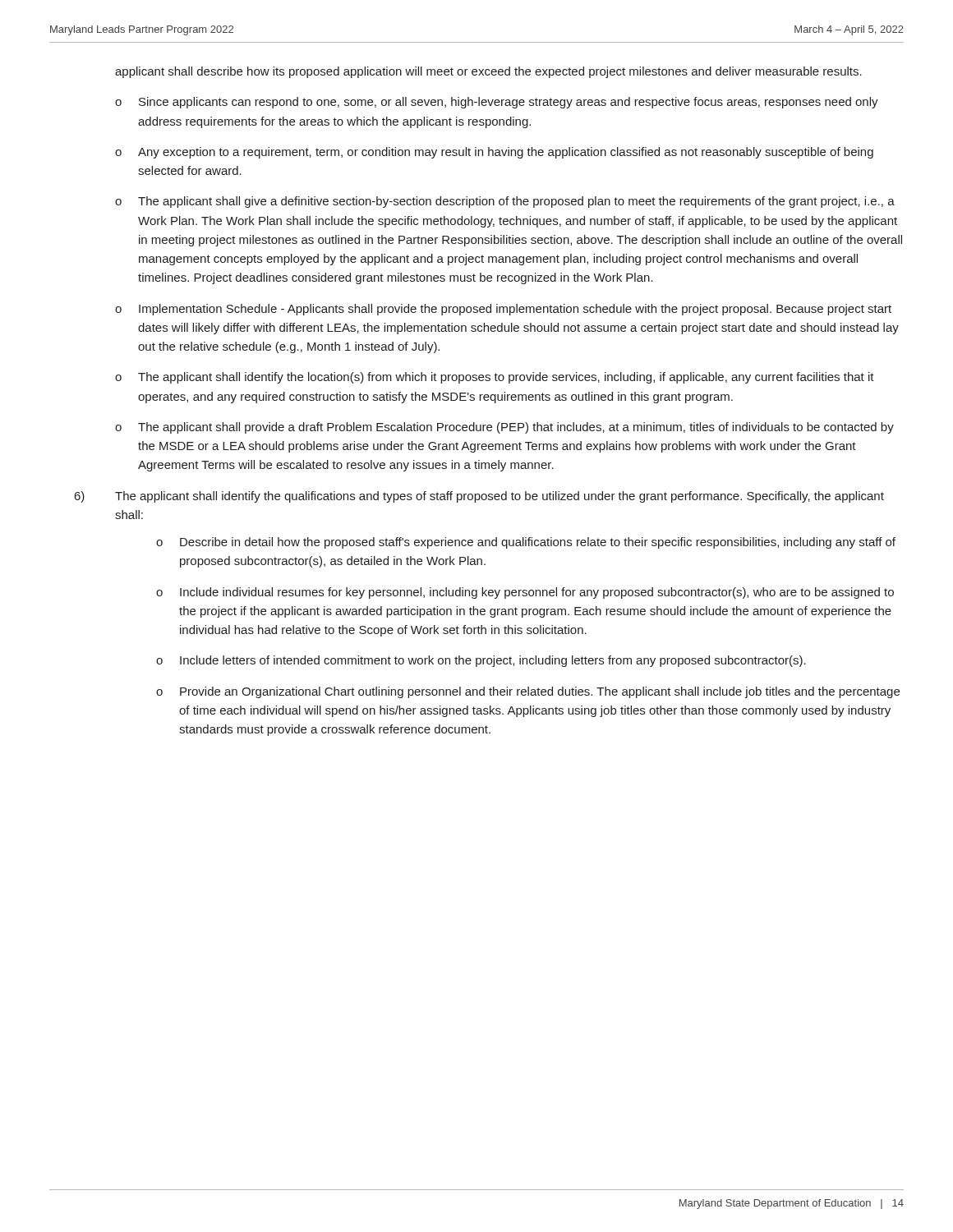Point to the block beginning "o The applicant shall identify"
Screen dimensions: 1232x953
509,386
